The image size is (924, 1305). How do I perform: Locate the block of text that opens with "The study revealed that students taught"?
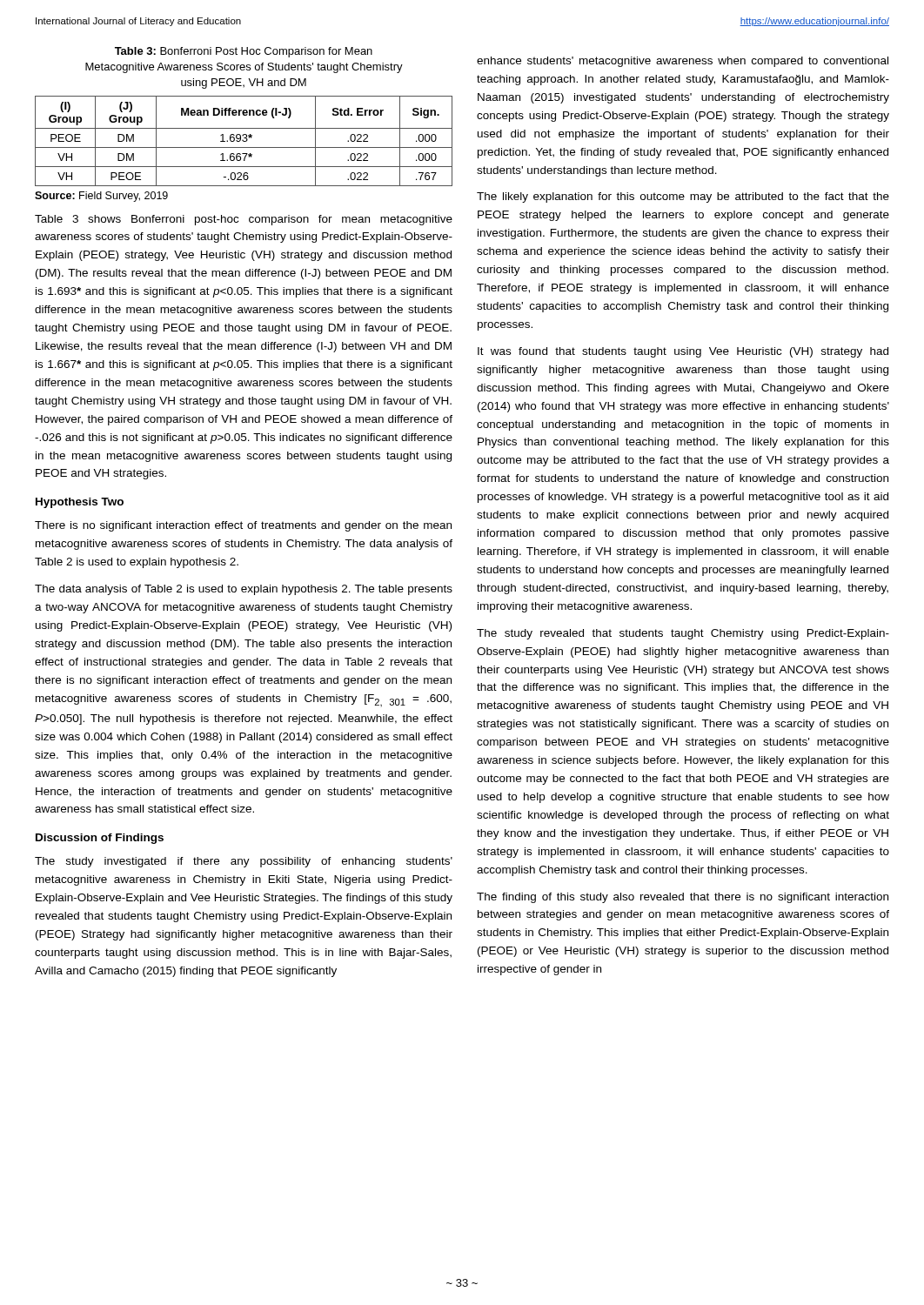(683, 751)
